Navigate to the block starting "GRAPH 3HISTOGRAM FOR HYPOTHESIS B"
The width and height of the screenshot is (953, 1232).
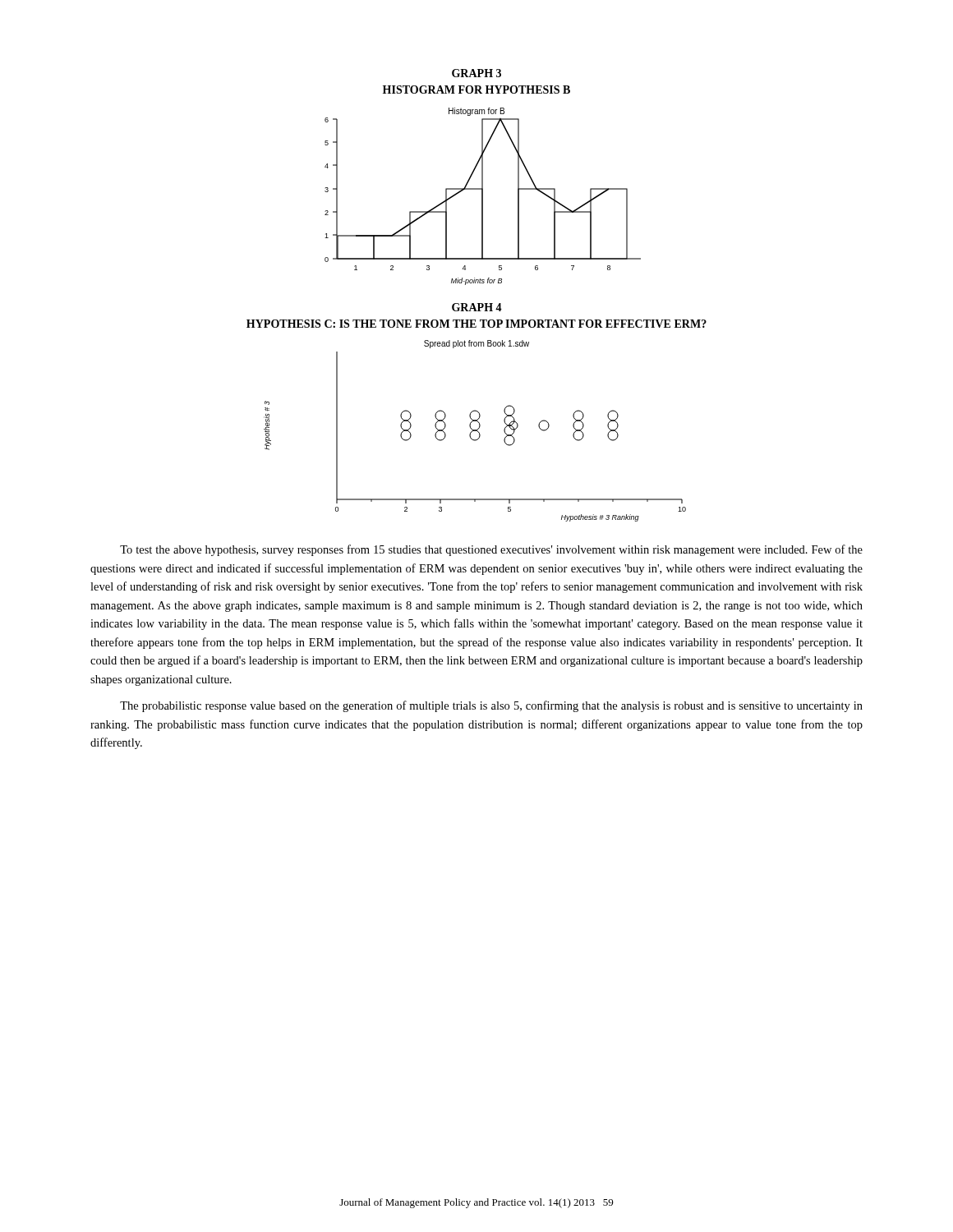pos(476,82)
